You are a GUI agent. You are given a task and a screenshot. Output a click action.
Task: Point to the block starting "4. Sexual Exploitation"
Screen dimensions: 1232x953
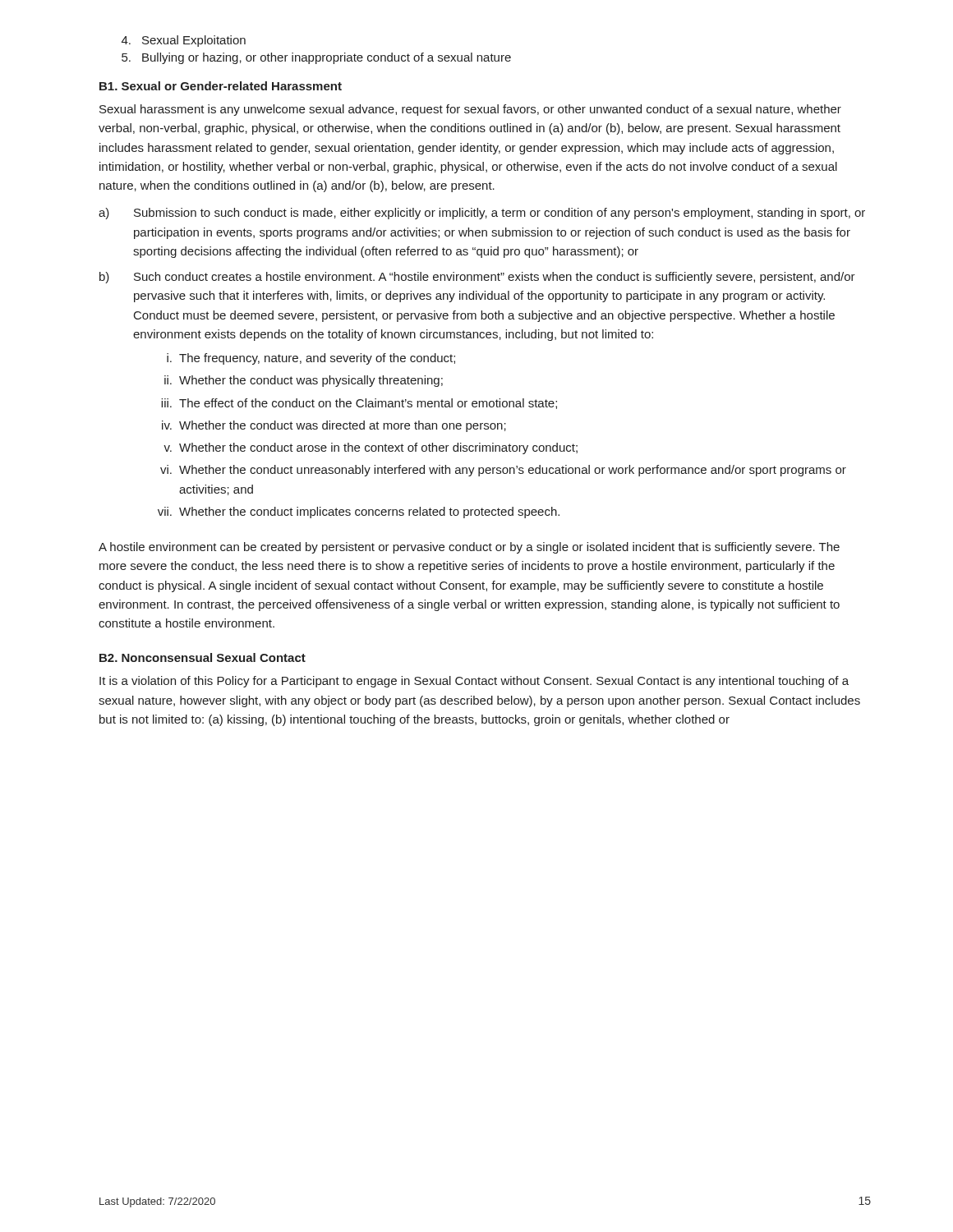coord(172,40)
